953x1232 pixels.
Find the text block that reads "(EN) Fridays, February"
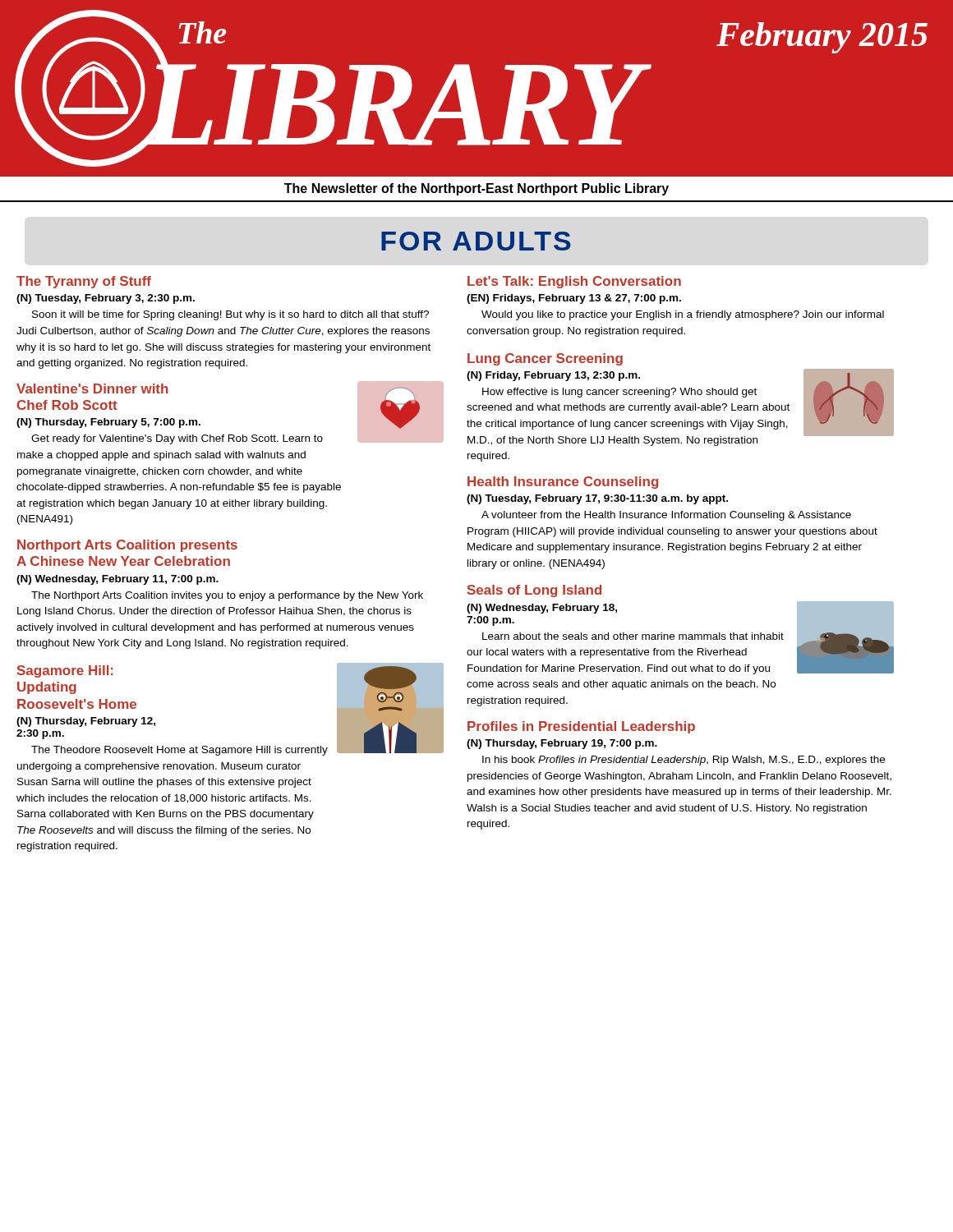coord(680,315)
